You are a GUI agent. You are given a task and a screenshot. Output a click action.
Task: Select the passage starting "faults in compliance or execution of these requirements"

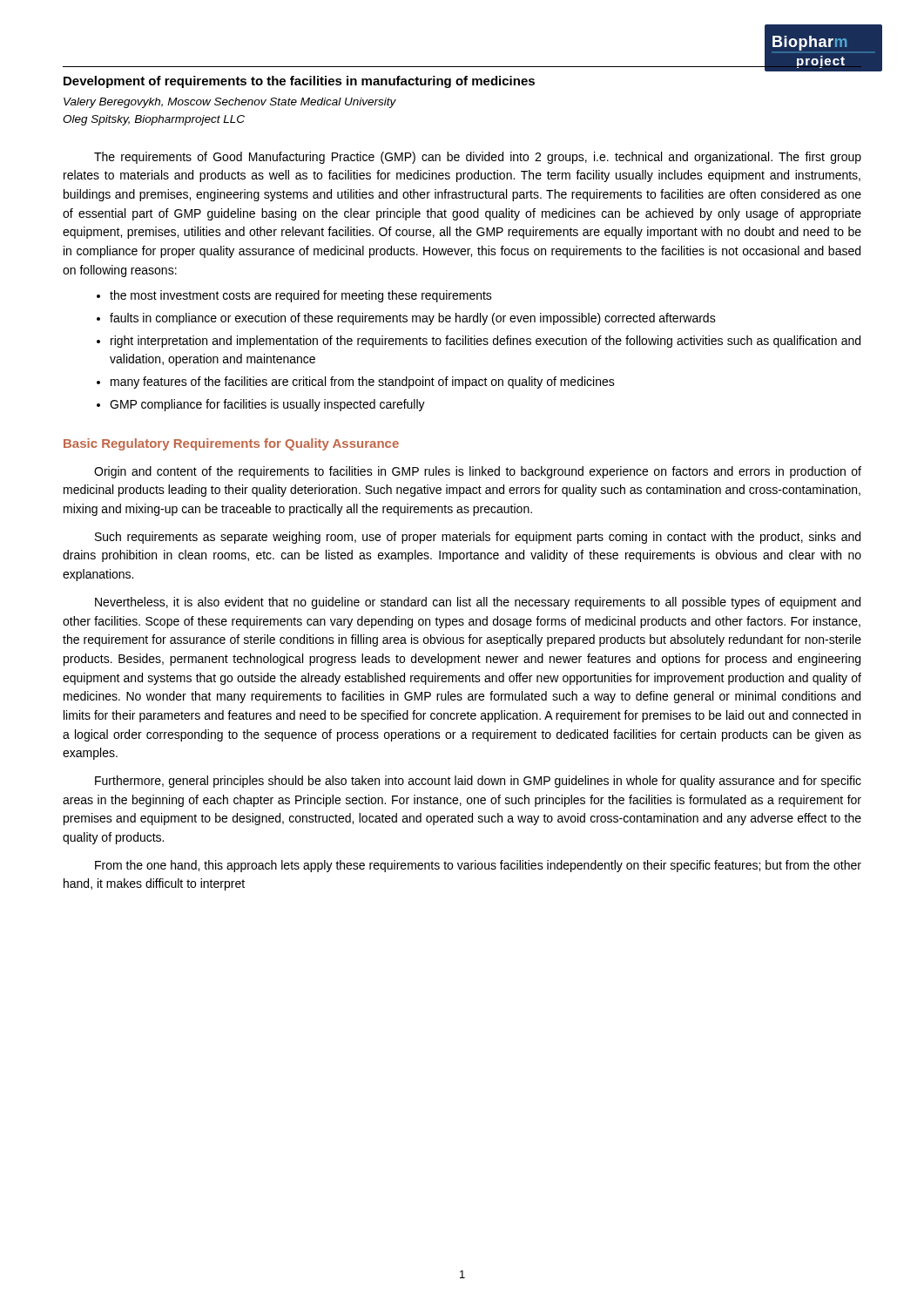coord(413,318)
